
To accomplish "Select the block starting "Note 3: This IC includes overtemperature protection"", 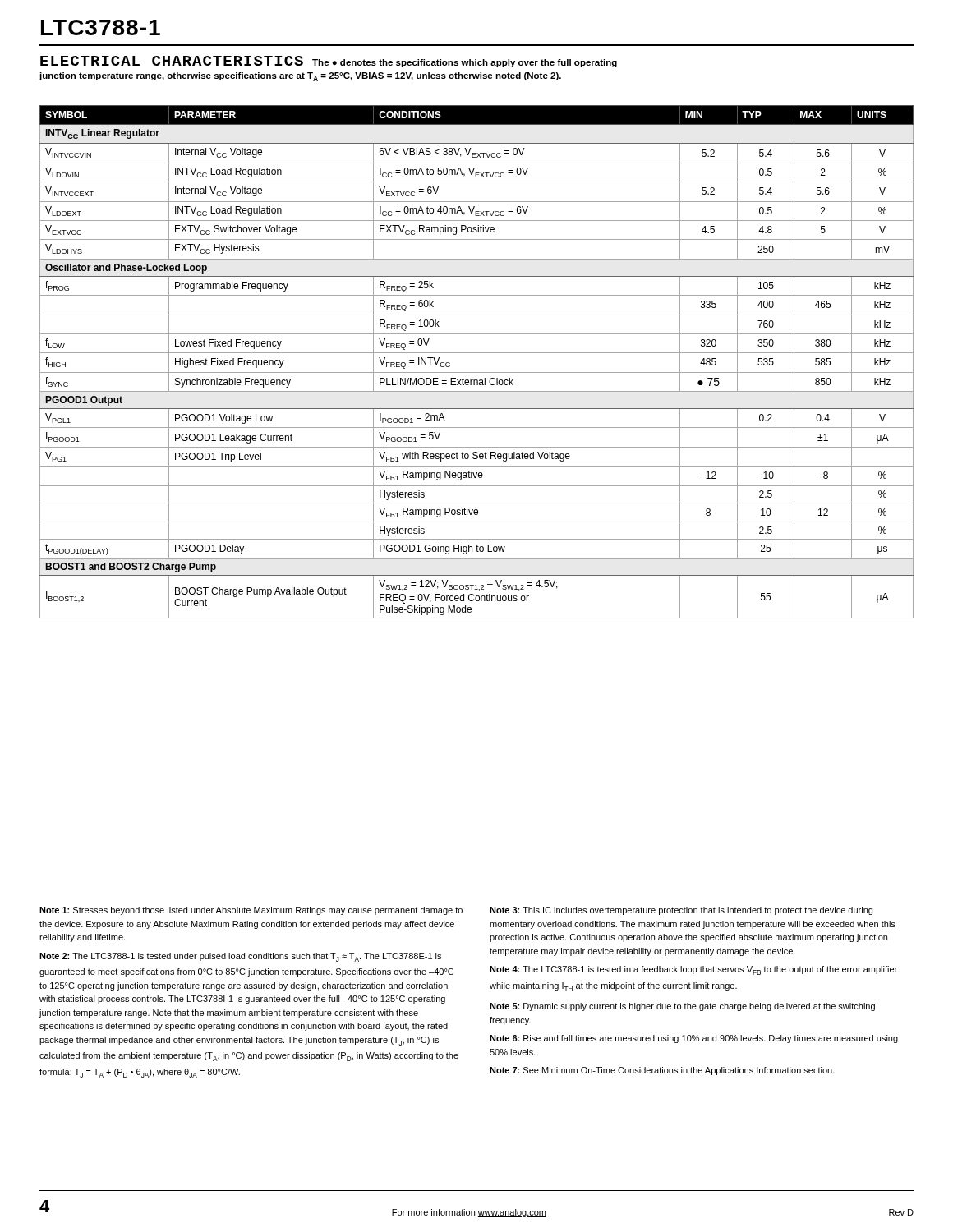I will pos(692,930).
